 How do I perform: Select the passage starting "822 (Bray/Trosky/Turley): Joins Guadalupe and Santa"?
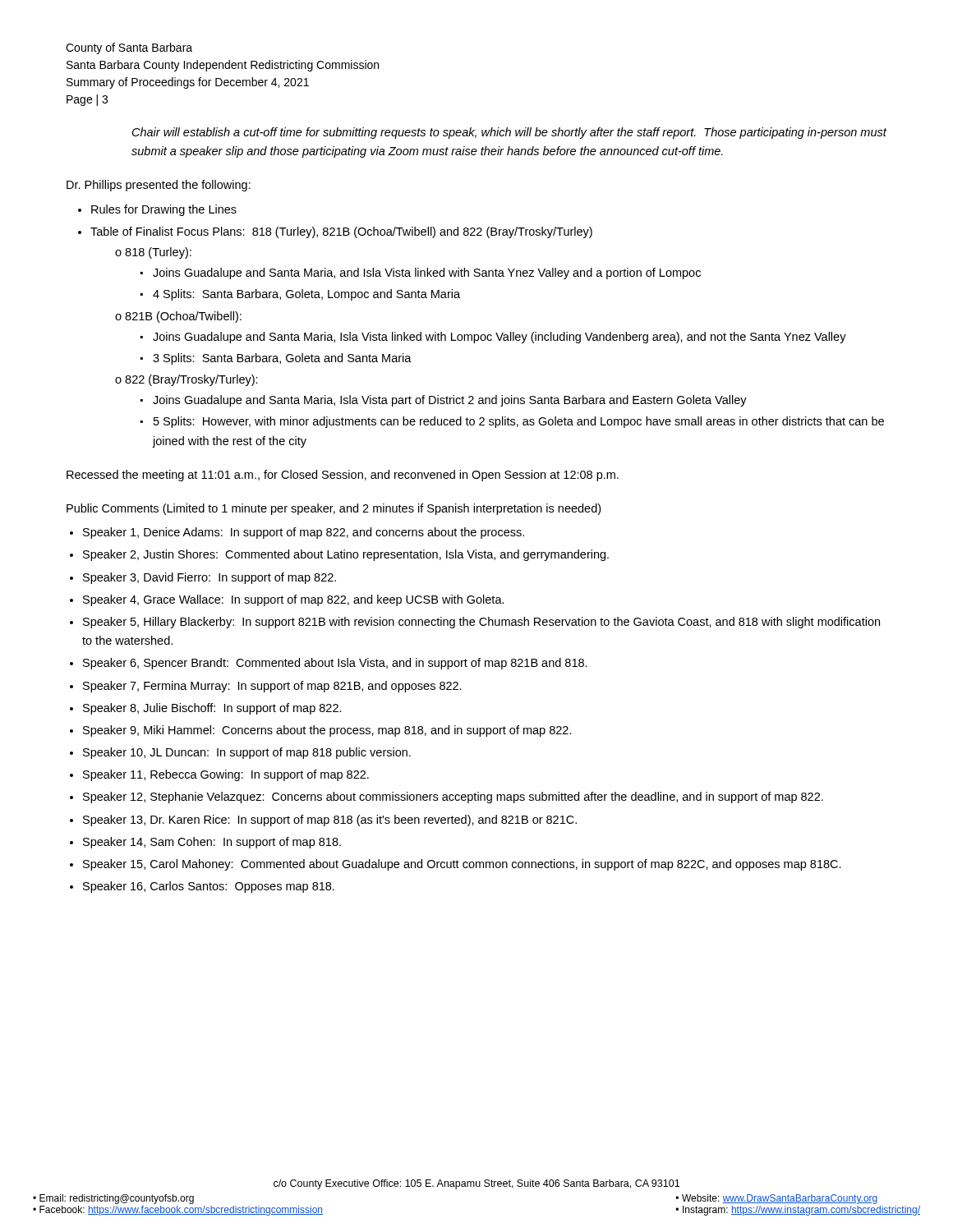pos(506,412)
